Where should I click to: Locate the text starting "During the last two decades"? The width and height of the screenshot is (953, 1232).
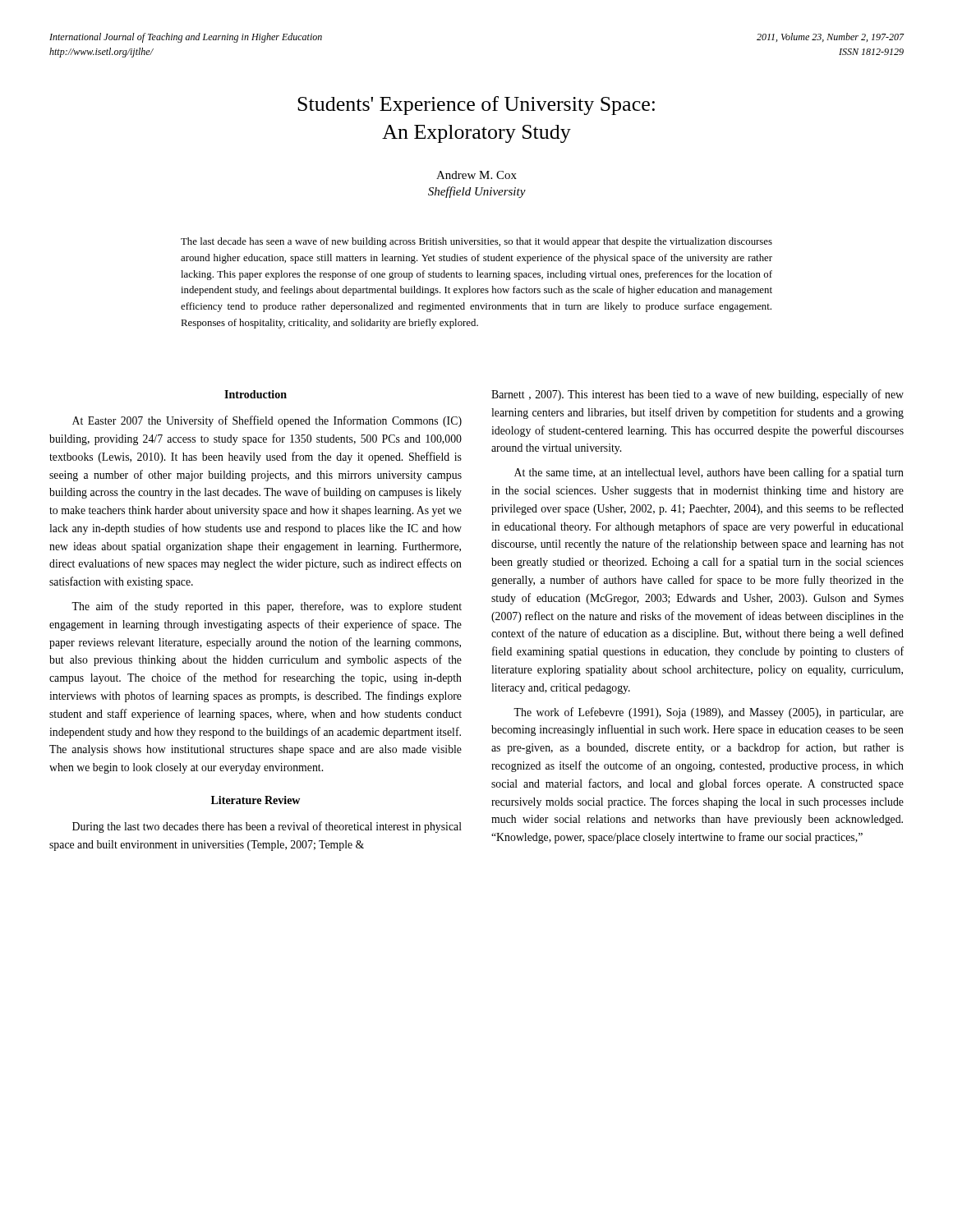point(255,836)
